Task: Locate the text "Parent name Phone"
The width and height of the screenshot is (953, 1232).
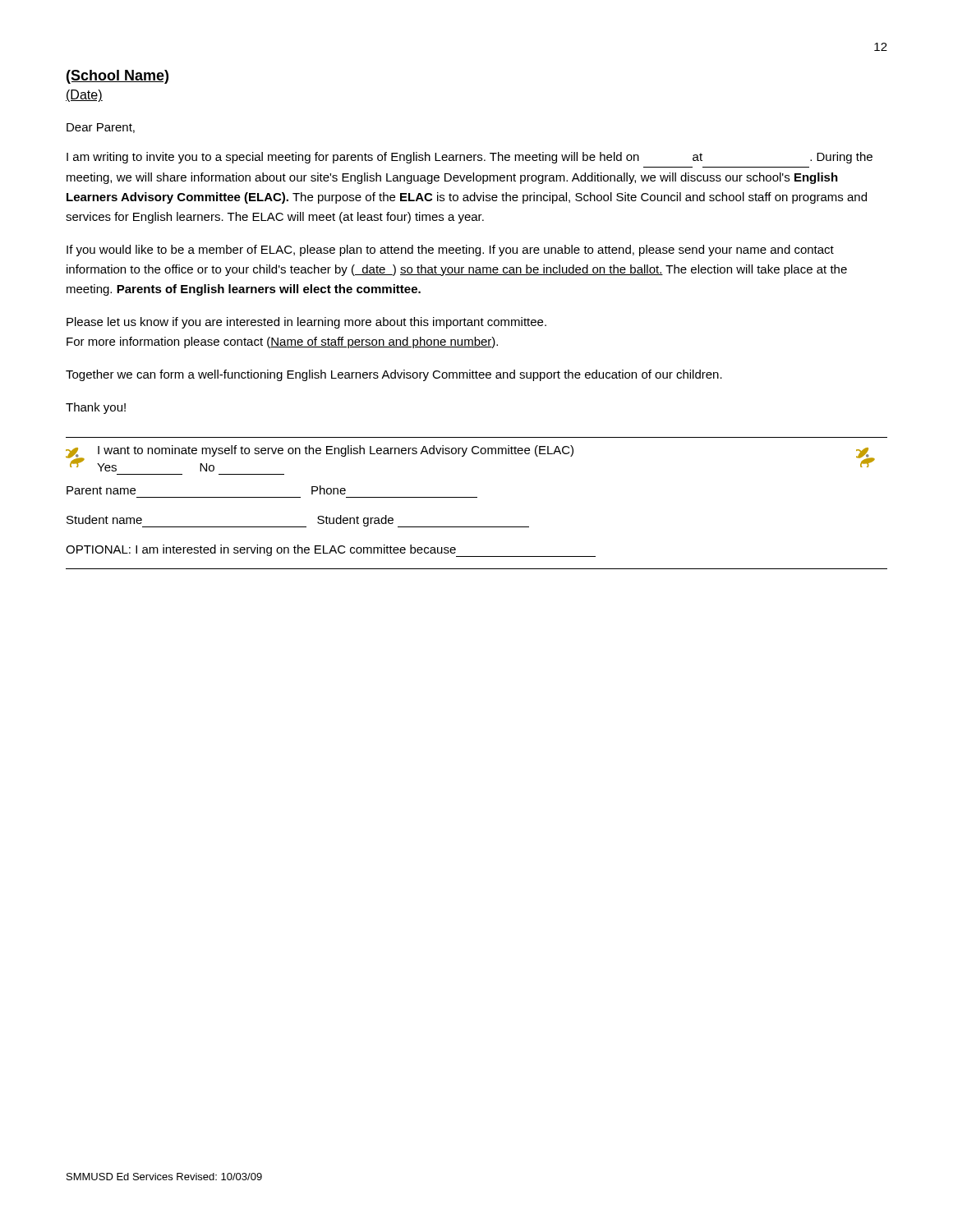Action: [x=272, y=490]
